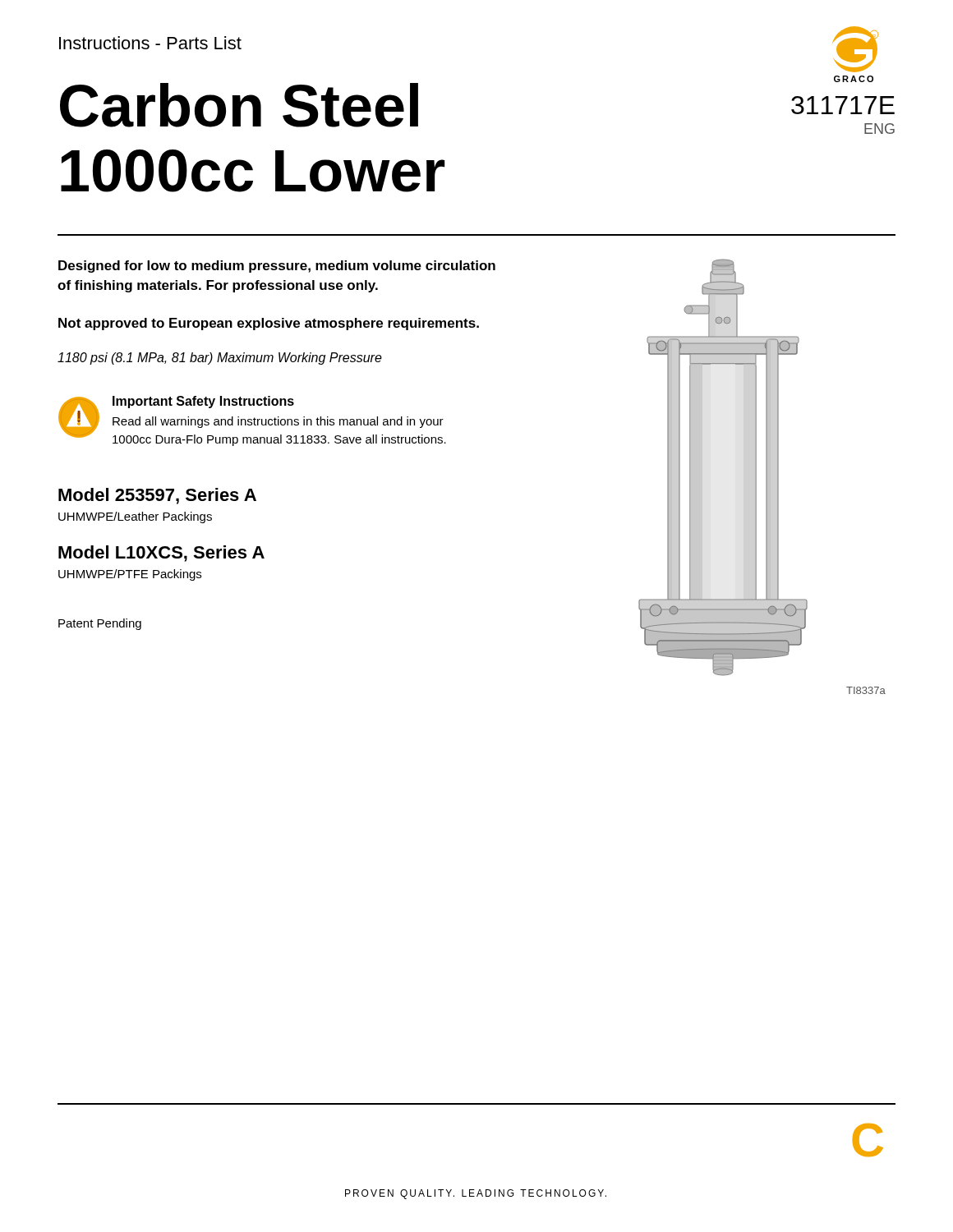Navigate to the text block starting "1180 psi (8.1"
Image resolution: width=953 pixels, height=1232 pixels.
(x=220, y=358)
